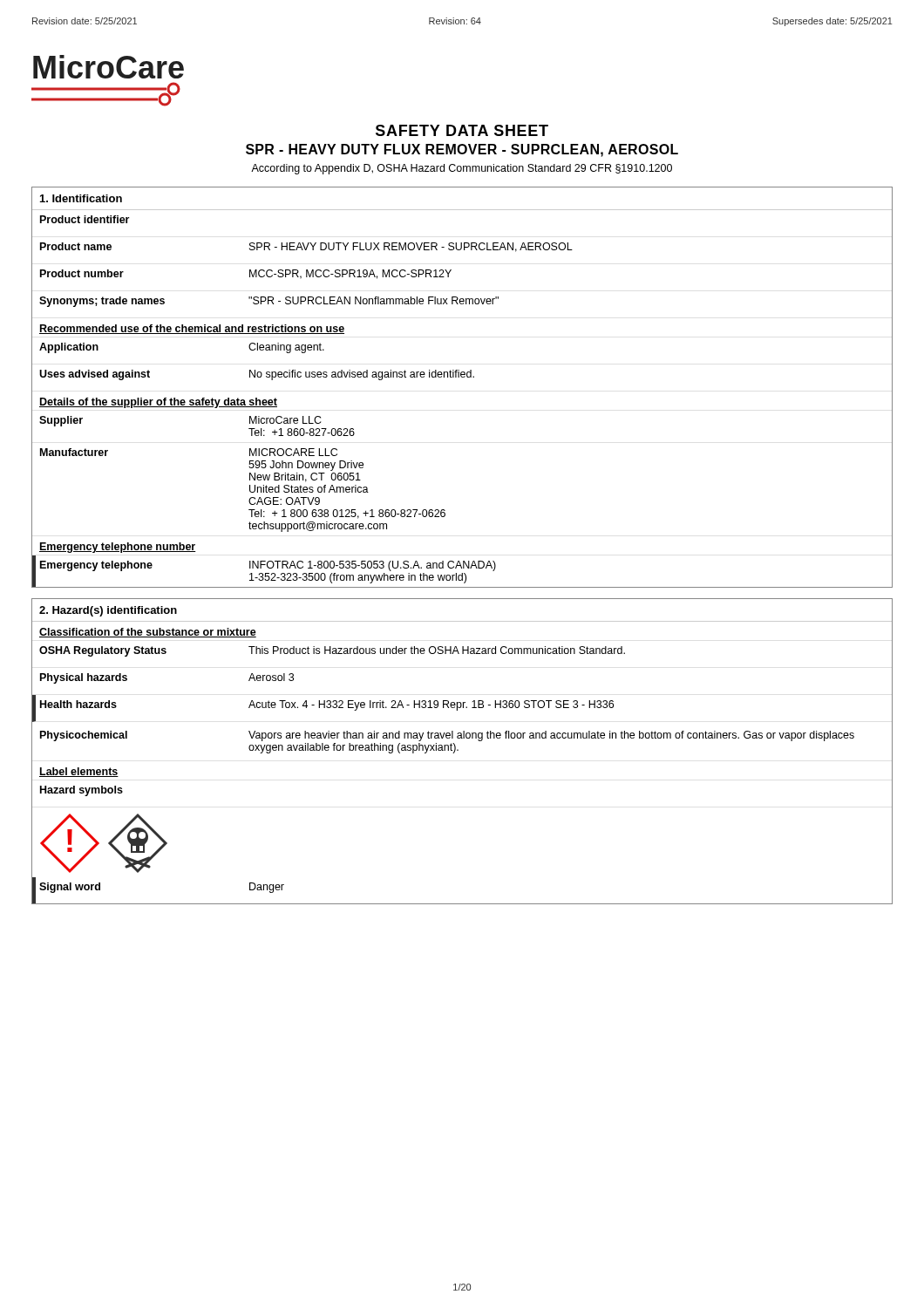Find the logo
Screen dimensions: 1308x924
pos(462,66)
